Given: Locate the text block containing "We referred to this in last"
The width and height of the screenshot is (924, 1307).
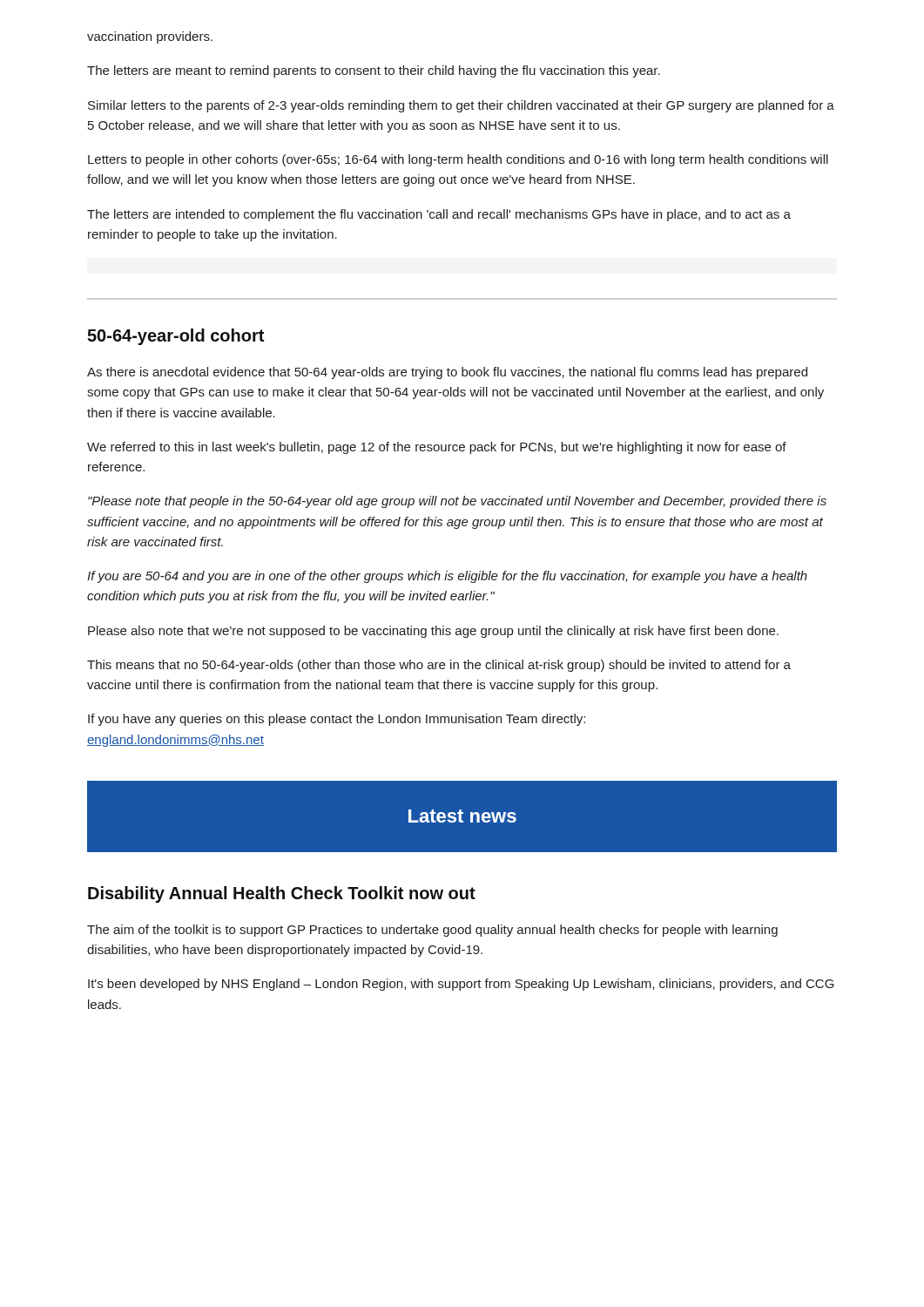Looking at the screenshot, I should click(437, 456).
